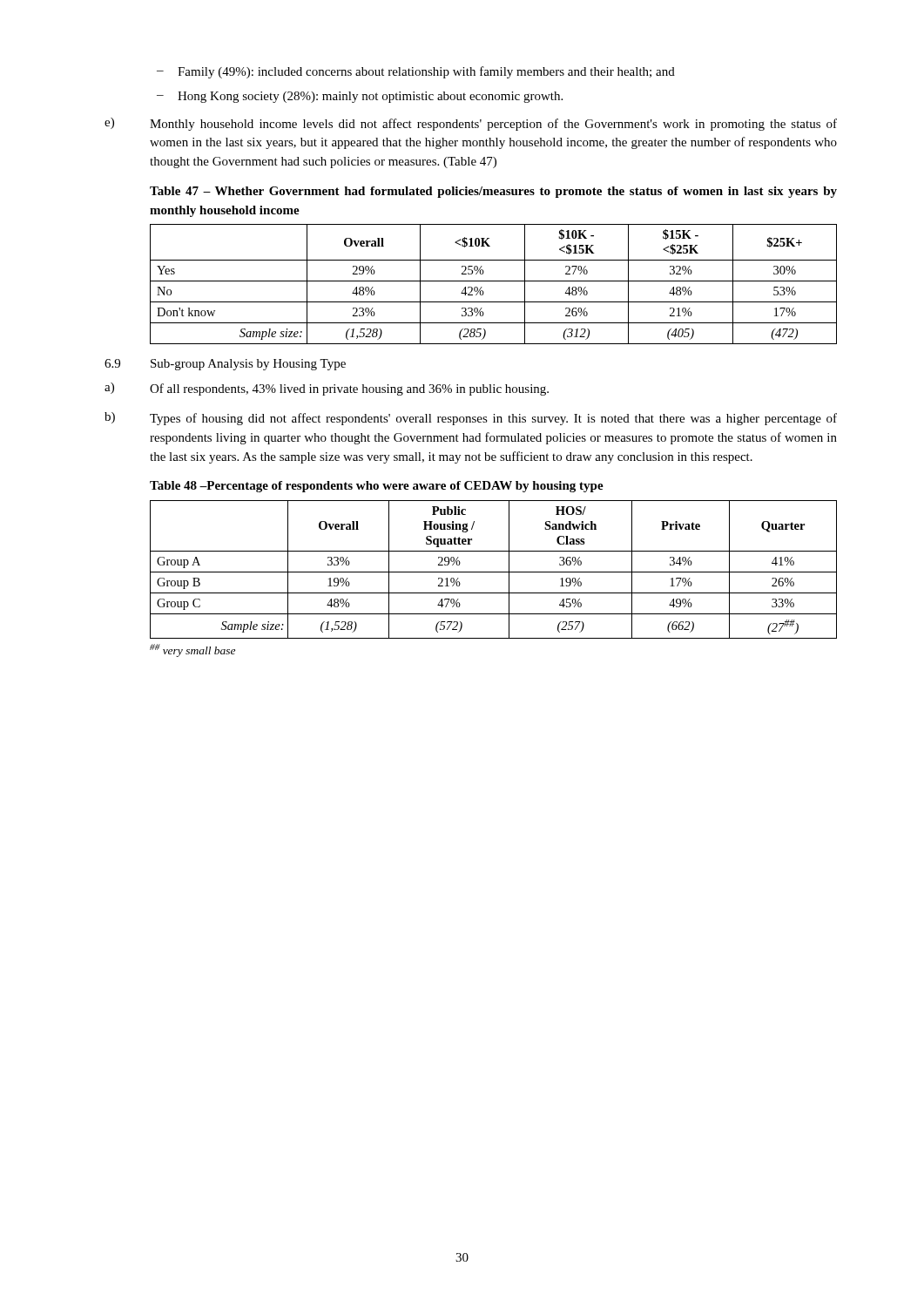Click on the block starting "a) Of all respondents, 43% lived in private"

point(471,390)
